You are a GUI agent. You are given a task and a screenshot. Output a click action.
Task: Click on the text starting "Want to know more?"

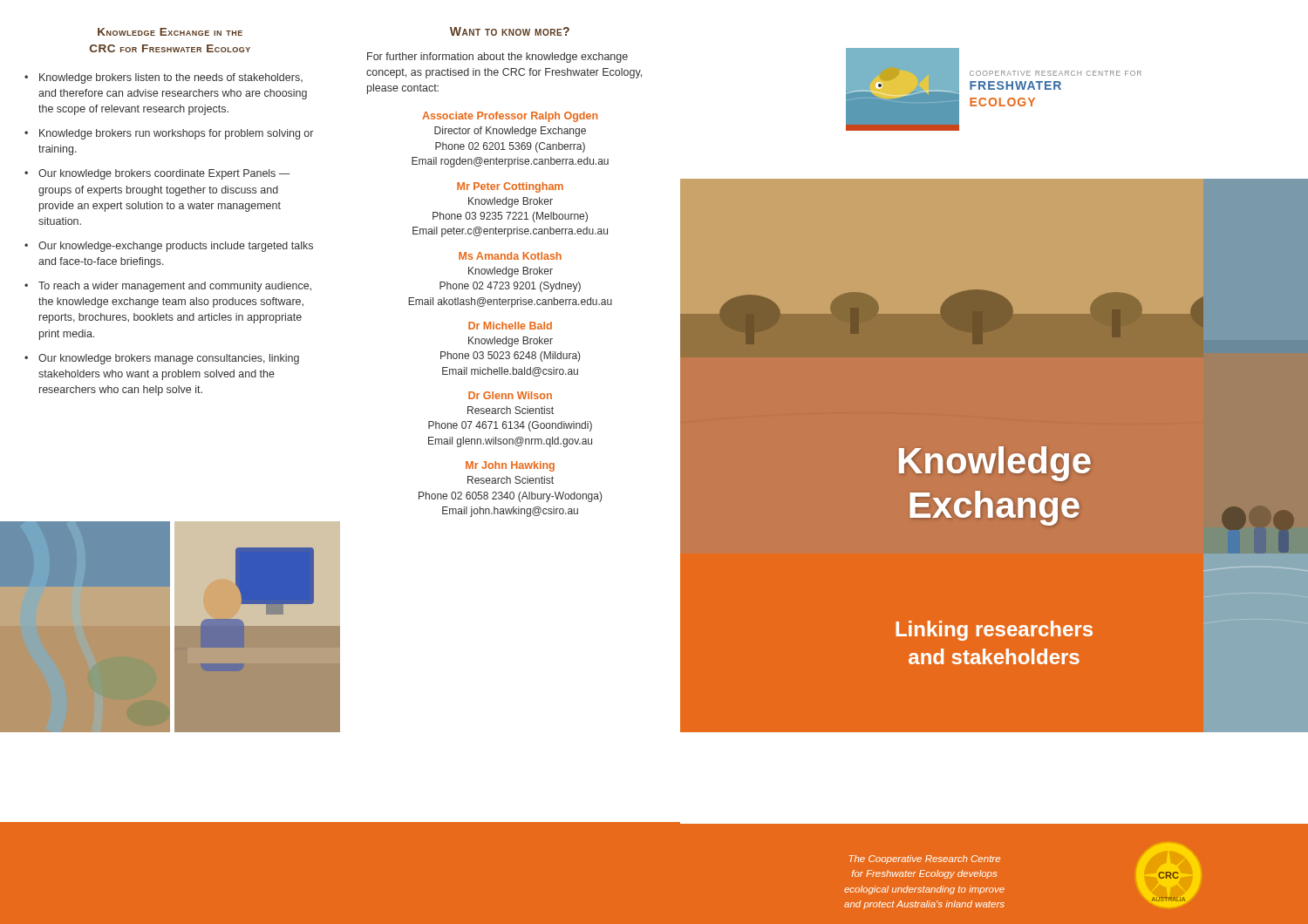click(x=510, y=31)
